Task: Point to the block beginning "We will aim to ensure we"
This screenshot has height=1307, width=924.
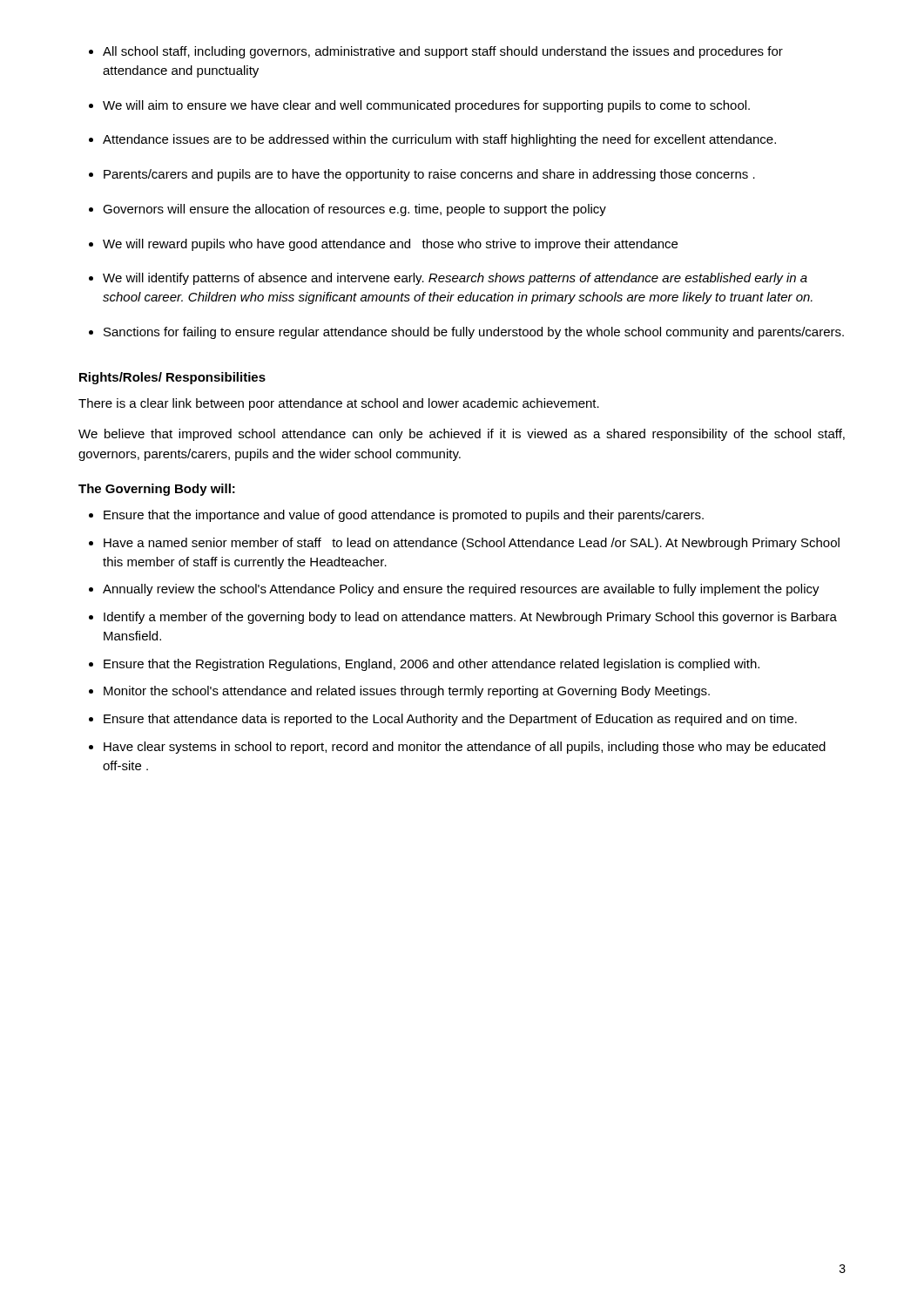Action: tap(474, 105)
